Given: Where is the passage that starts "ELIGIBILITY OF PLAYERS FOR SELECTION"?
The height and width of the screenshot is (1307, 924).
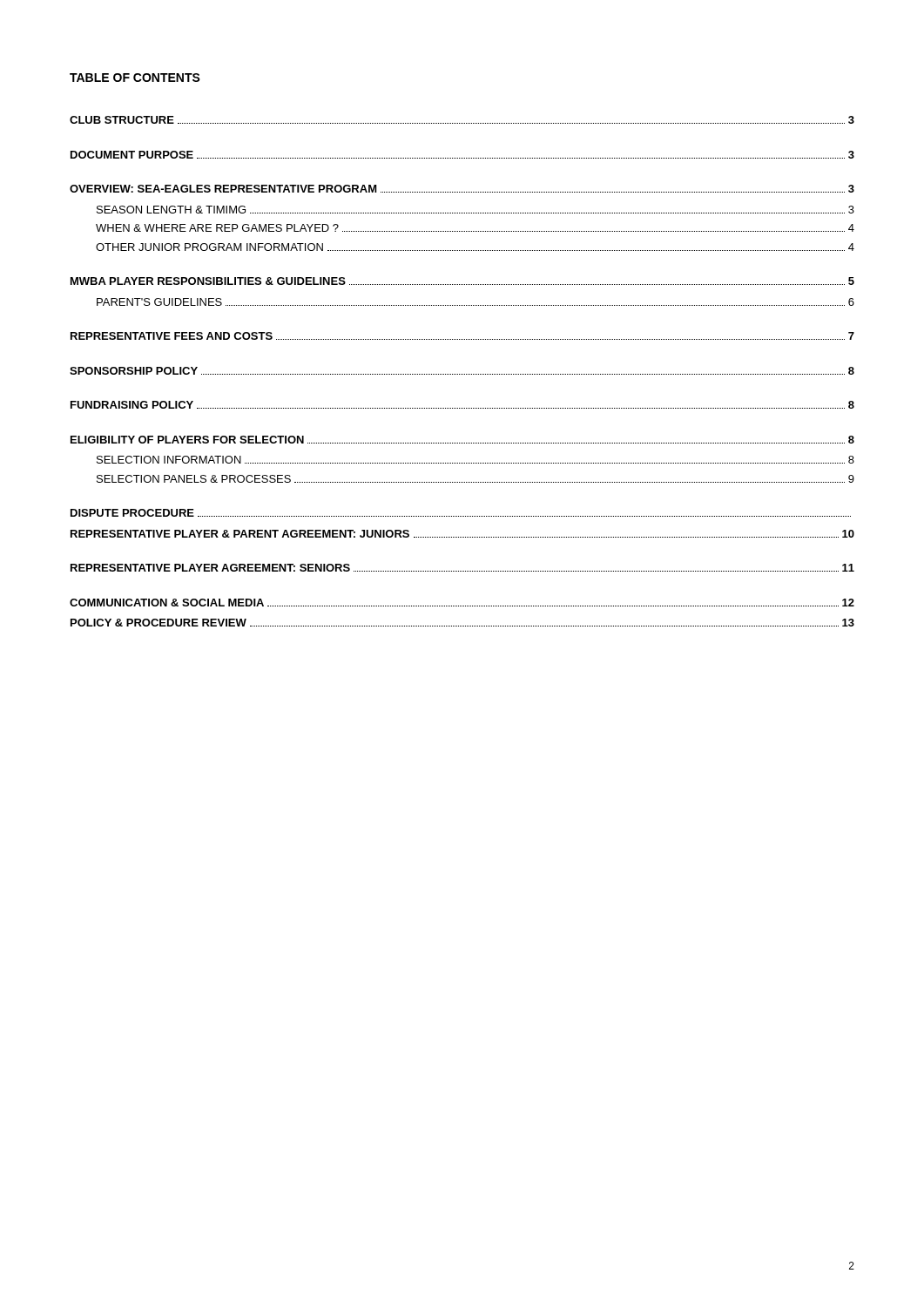Looking at the screenshot, I should 462,439.
